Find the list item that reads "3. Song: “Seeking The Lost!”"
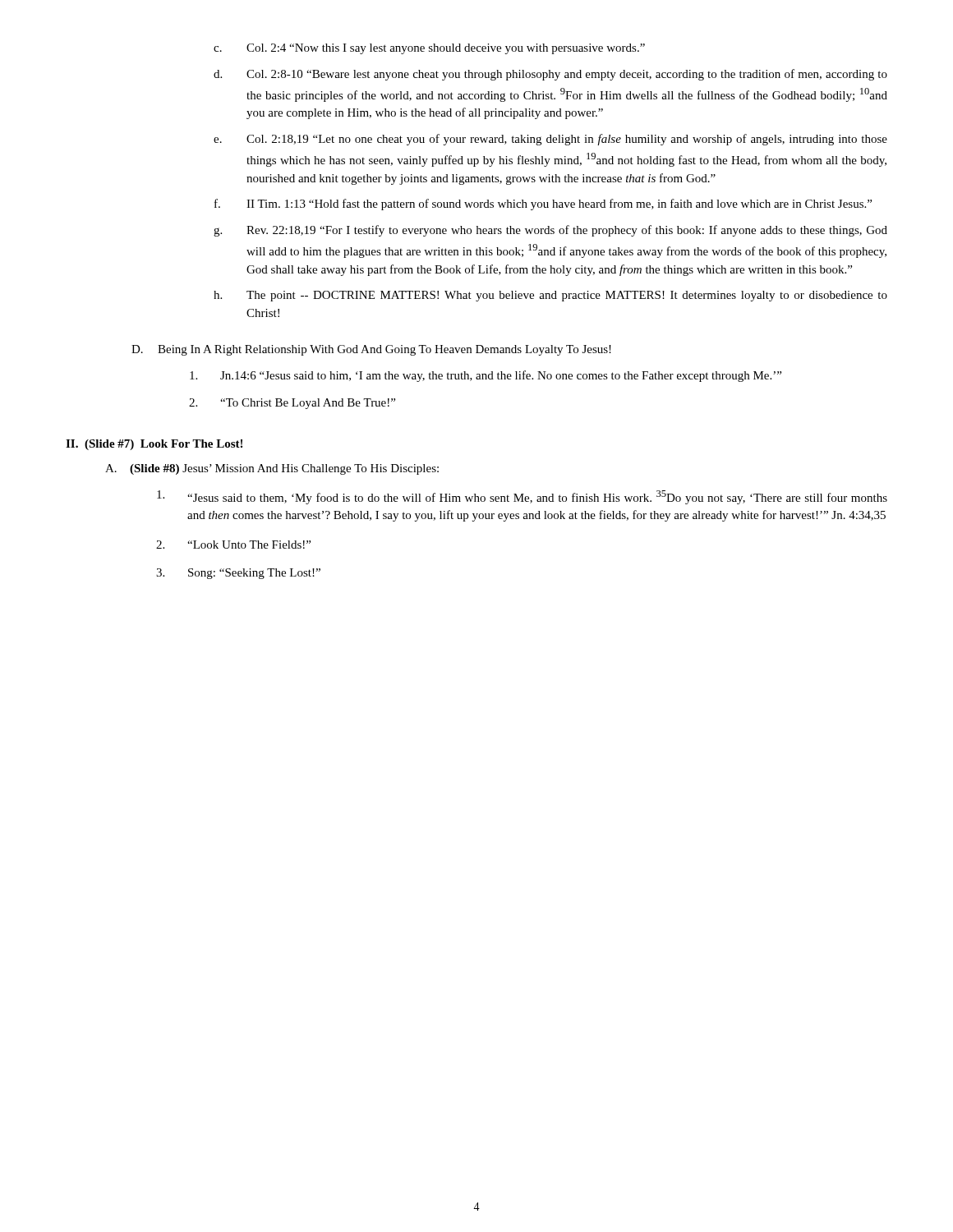The image size is (953, 1232). [238, 574]
